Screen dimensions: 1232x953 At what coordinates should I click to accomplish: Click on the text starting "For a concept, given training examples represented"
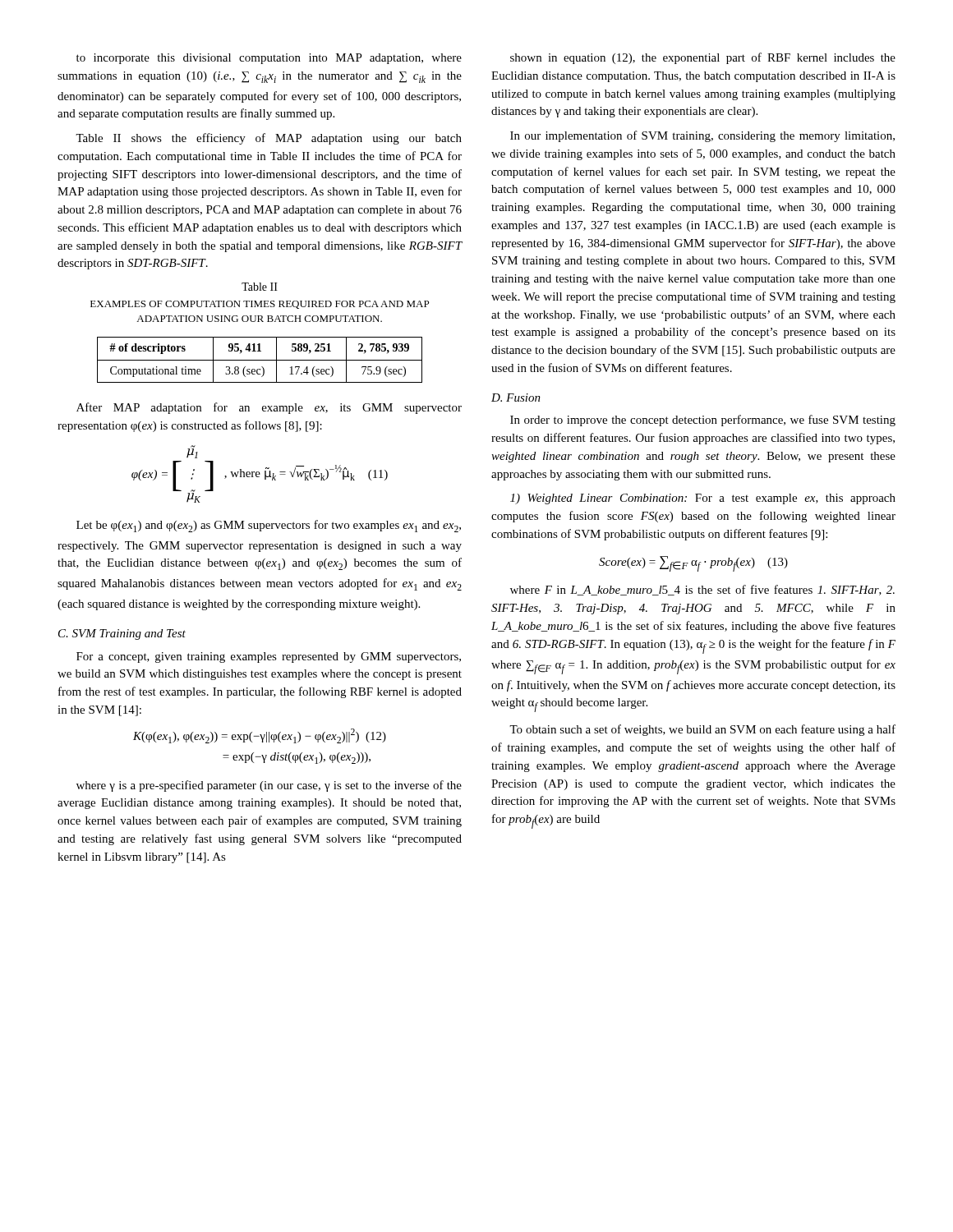click(x=260, y=684)
